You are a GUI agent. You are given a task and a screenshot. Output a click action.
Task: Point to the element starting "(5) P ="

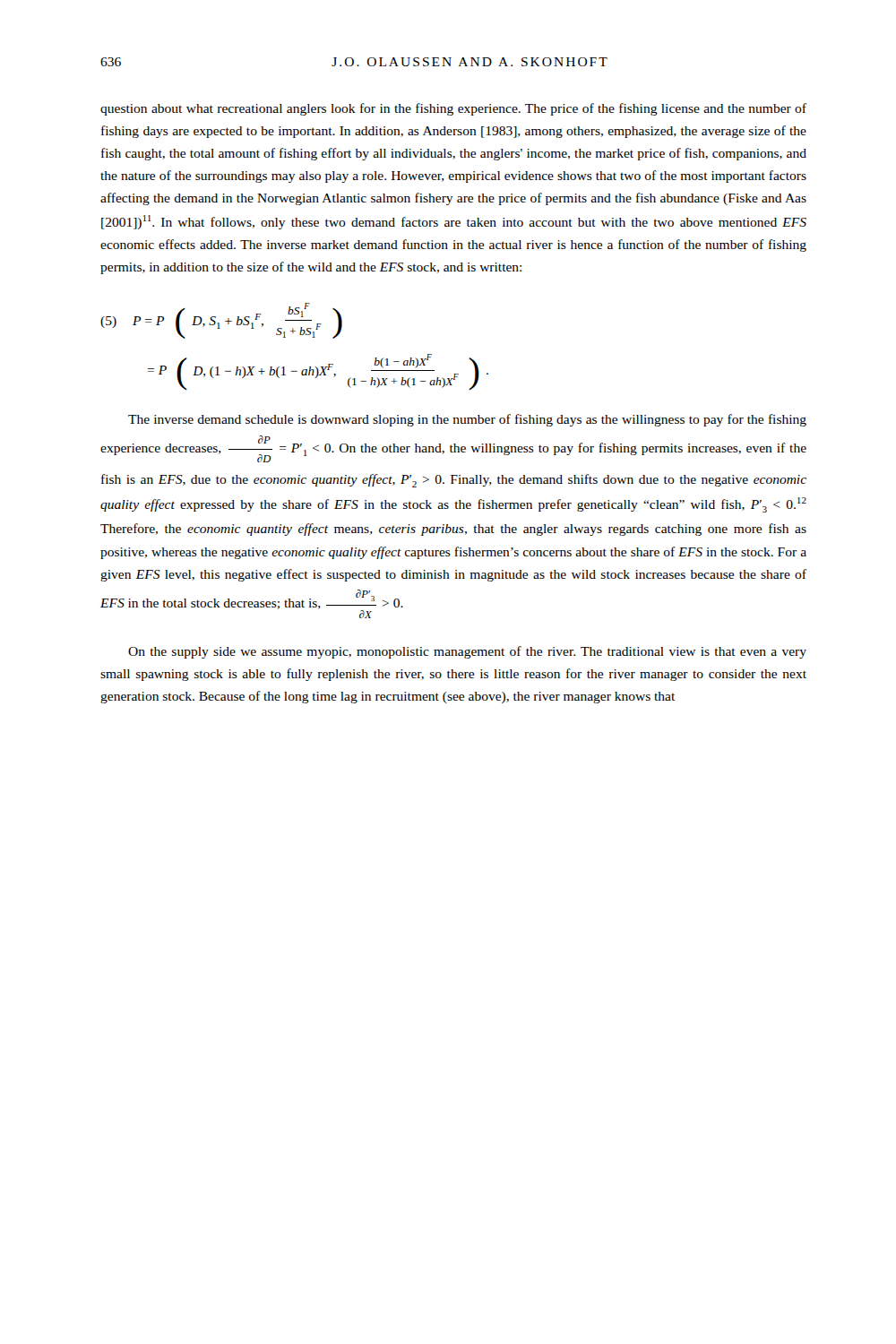[453, 345]
